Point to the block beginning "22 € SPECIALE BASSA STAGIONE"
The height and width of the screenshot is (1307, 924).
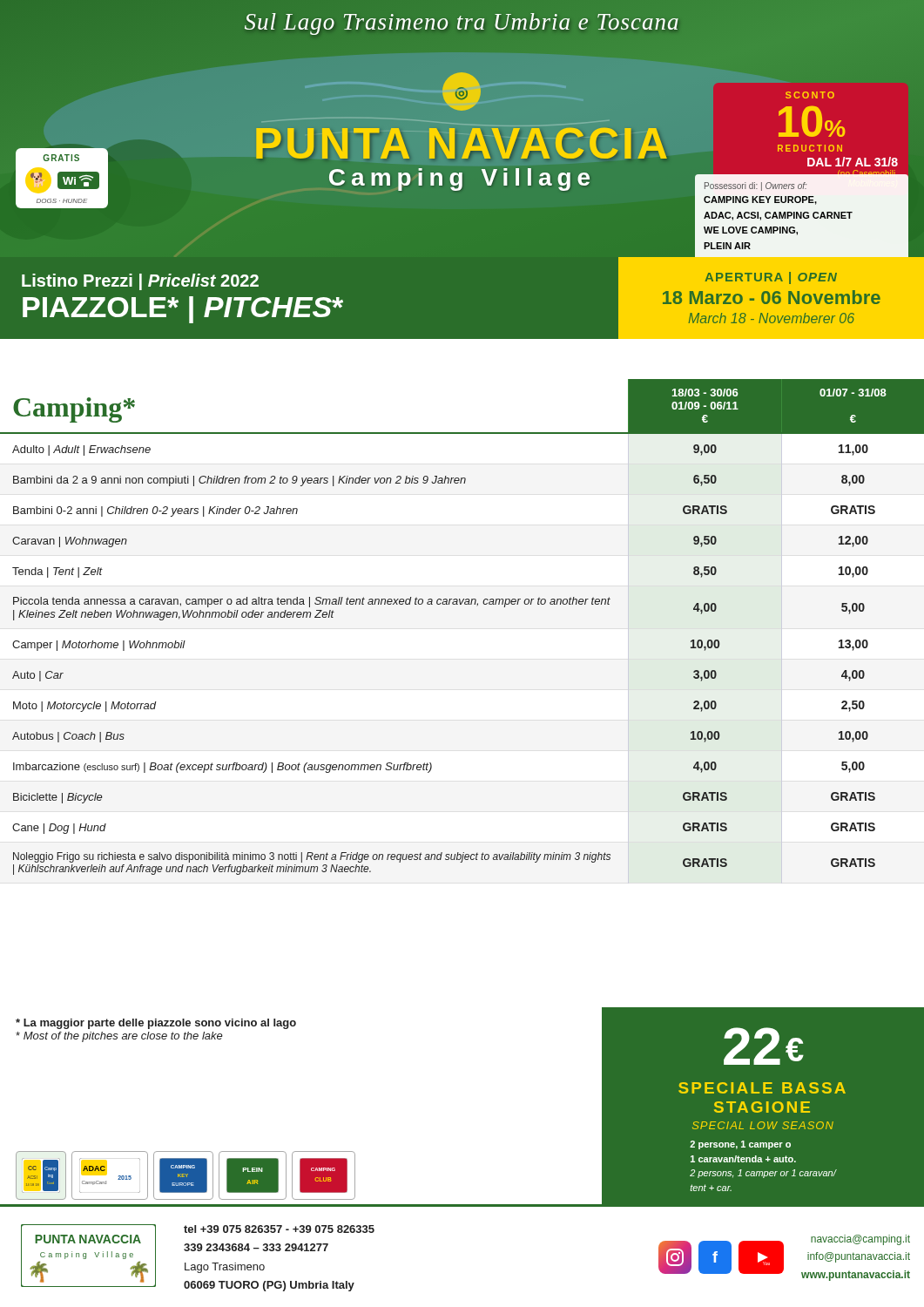point(763,1105)
